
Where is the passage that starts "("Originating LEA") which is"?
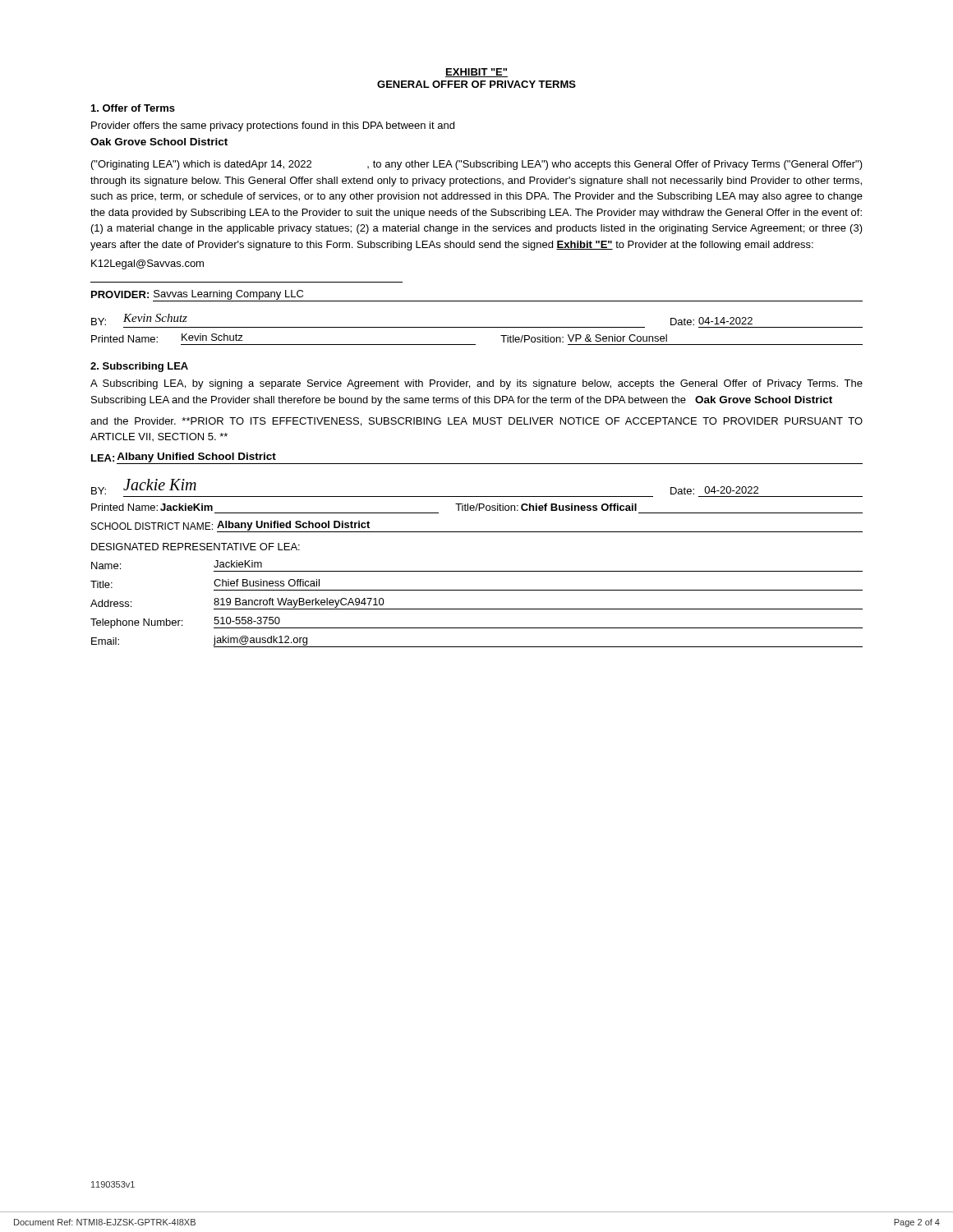476,203
